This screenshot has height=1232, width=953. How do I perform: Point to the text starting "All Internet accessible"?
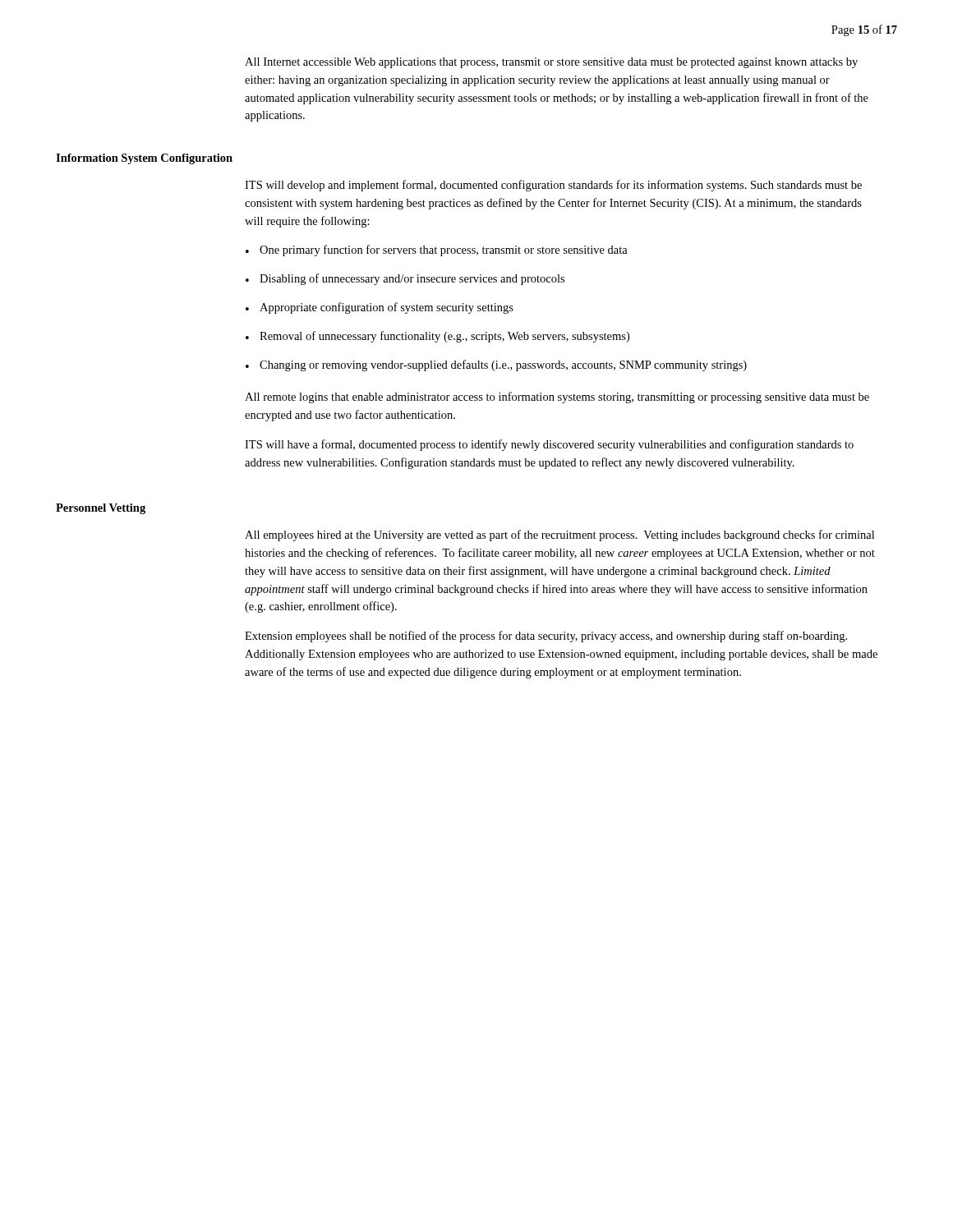(x=557, y=88)
